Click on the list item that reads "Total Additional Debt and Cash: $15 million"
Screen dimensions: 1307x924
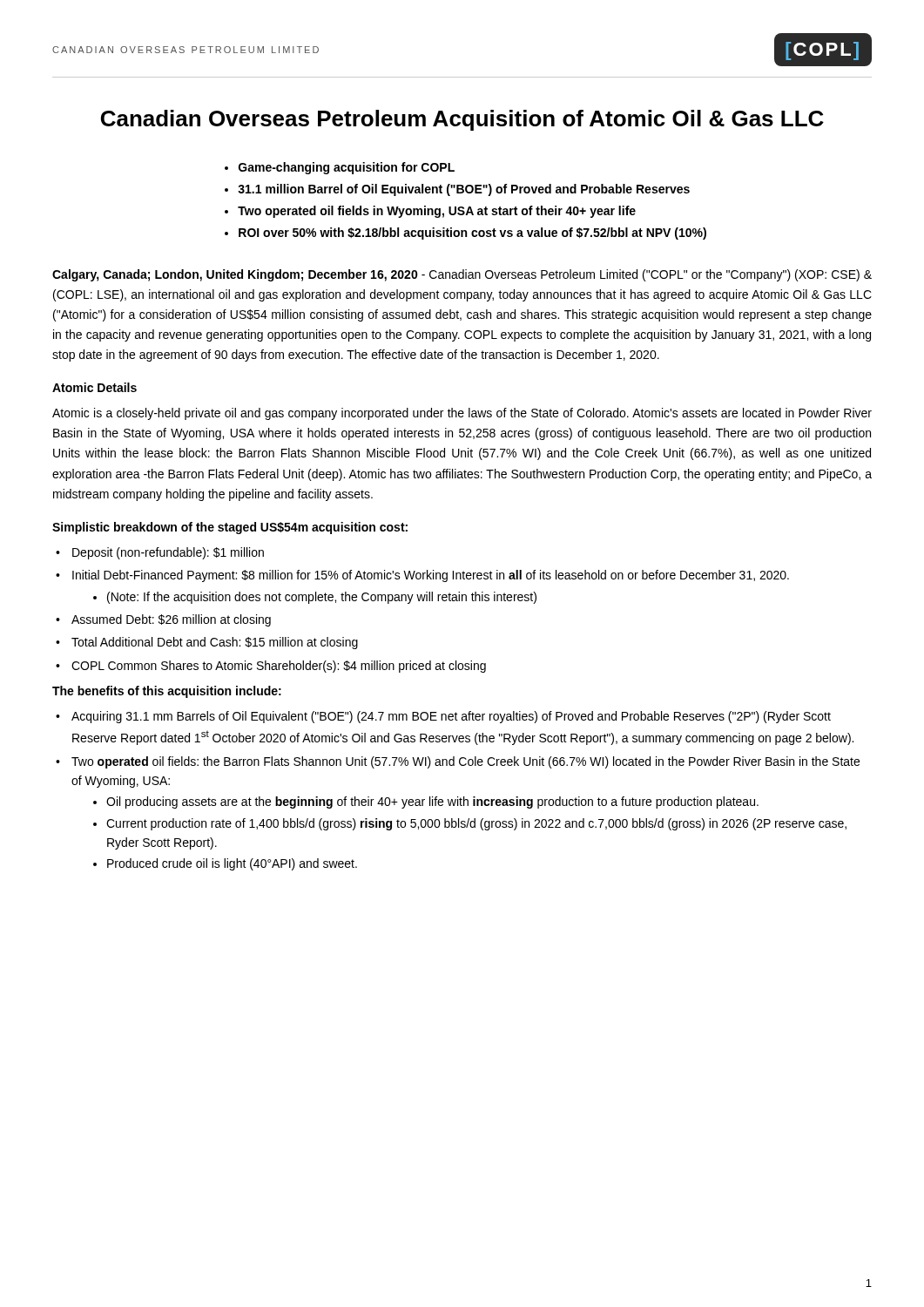(x=215, y=642)
